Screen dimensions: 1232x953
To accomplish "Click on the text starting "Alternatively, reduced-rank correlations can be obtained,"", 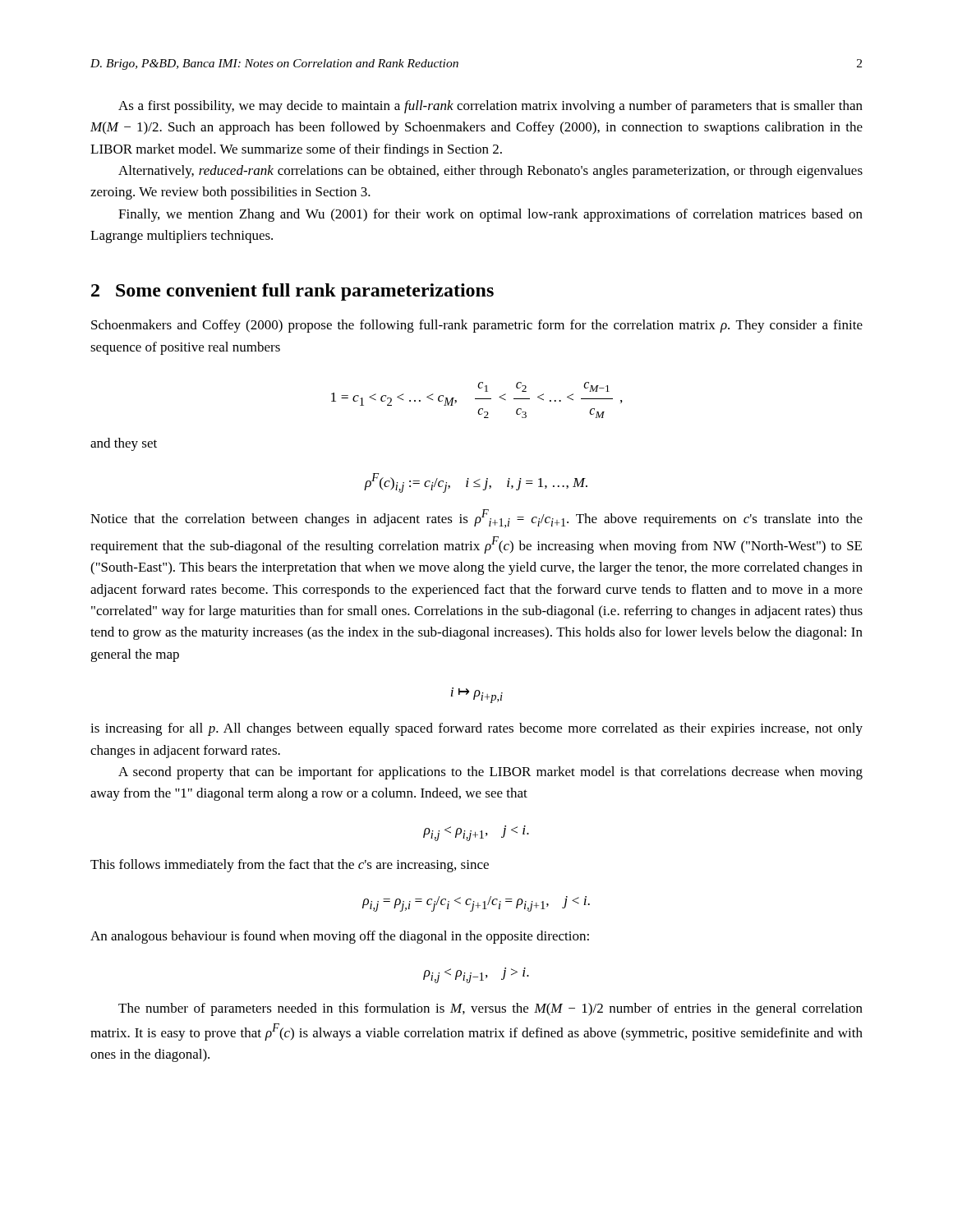I will pyautogui.click(x=476, y=181).
